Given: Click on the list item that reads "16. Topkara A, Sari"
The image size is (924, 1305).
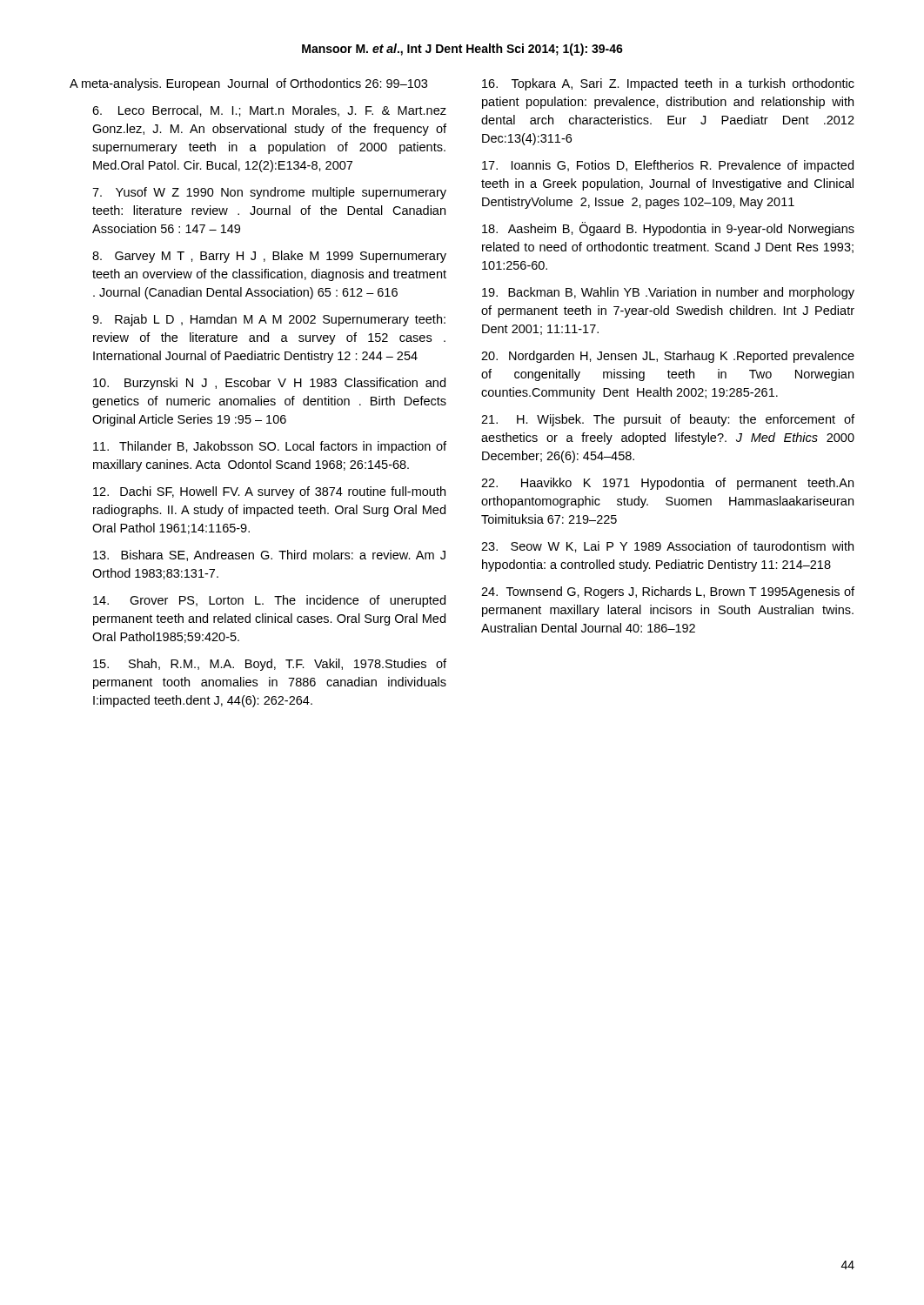Looking at the screenshot, I should [668, 111].
